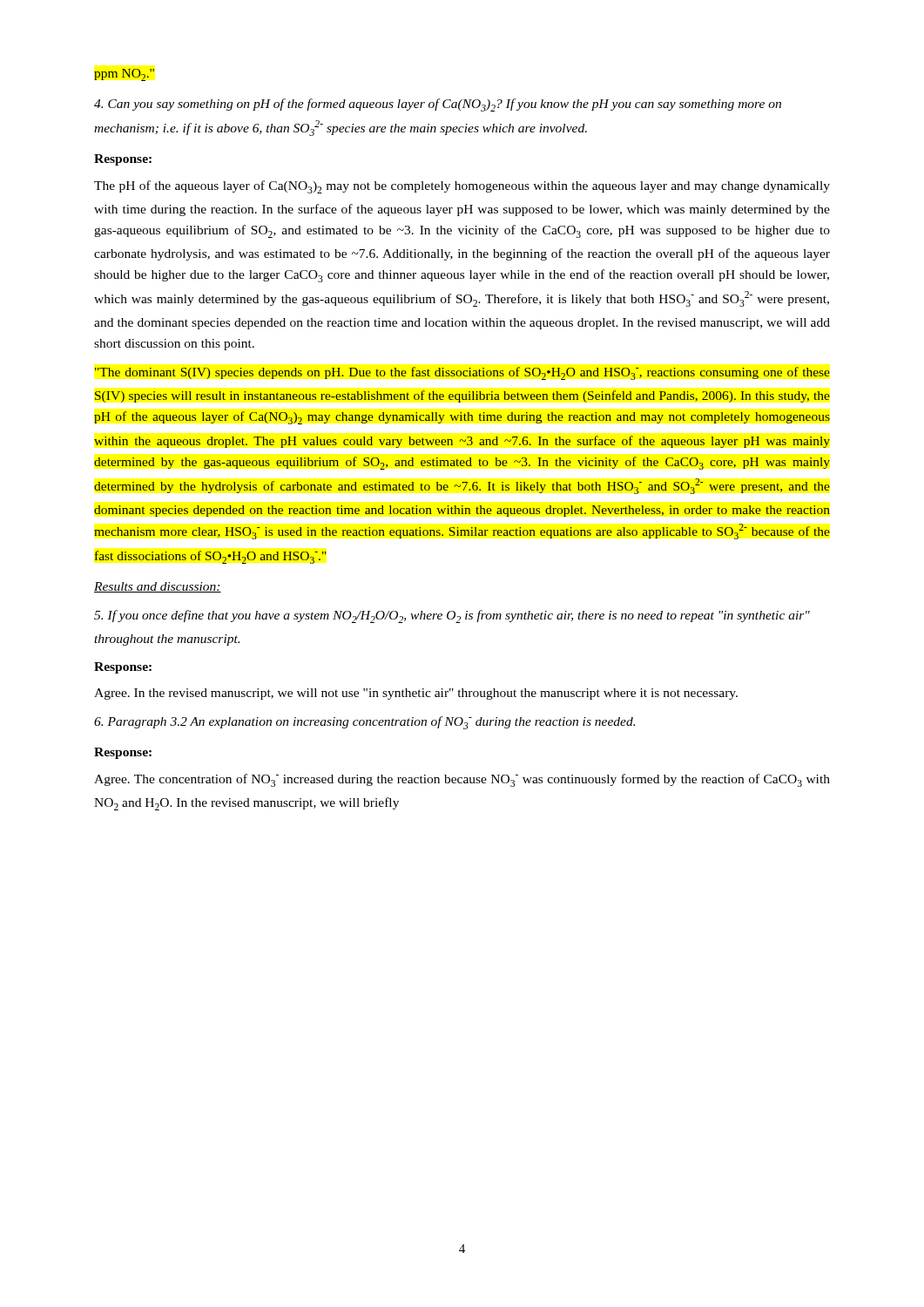Viewport: 924px width, 1307px height.
Task: Click on the text starting "The pH of the aqueous layer of"
Action: (462, 264)
